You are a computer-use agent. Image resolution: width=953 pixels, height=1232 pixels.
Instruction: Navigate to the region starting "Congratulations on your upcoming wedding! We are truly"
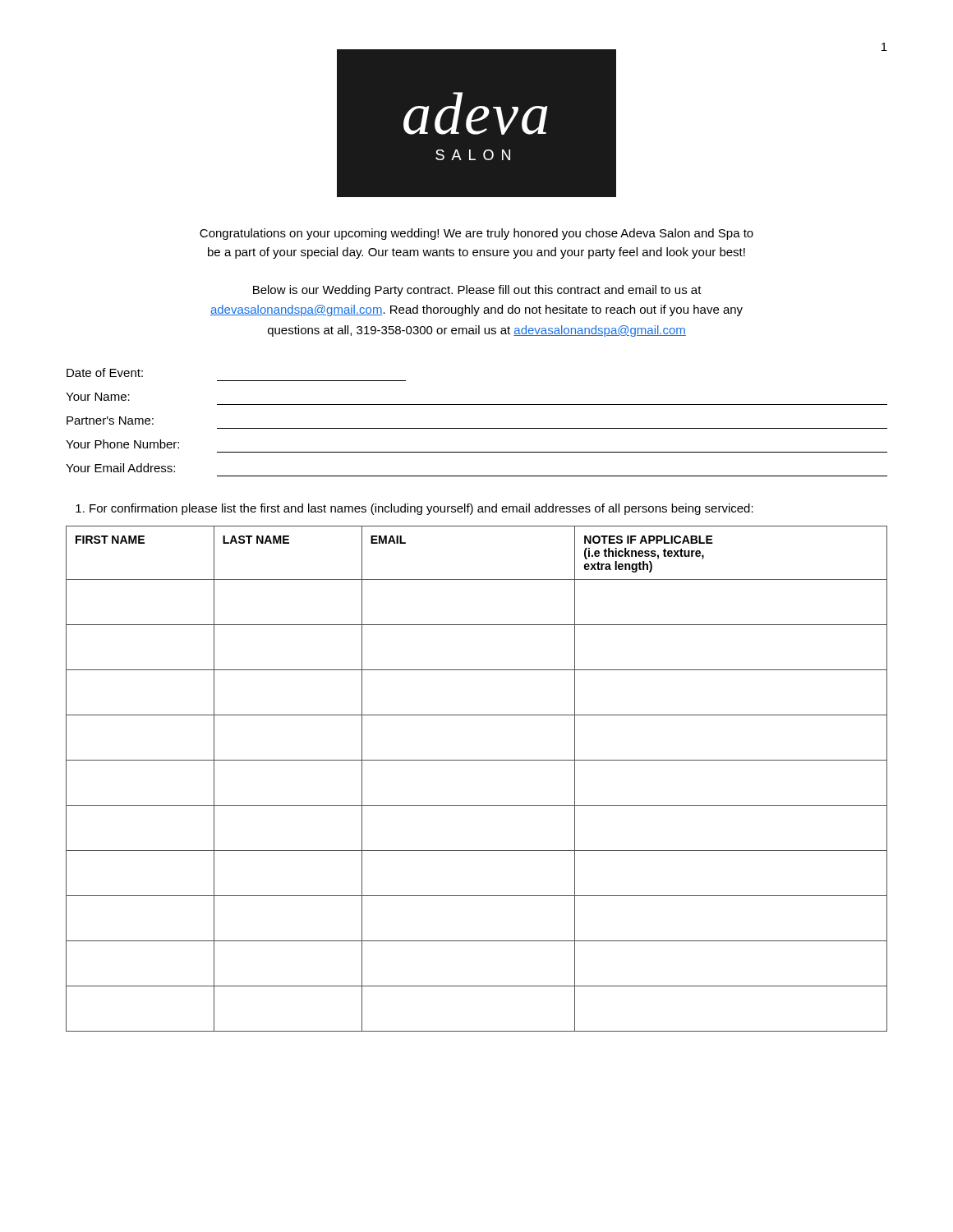click(x=476, y=242)
